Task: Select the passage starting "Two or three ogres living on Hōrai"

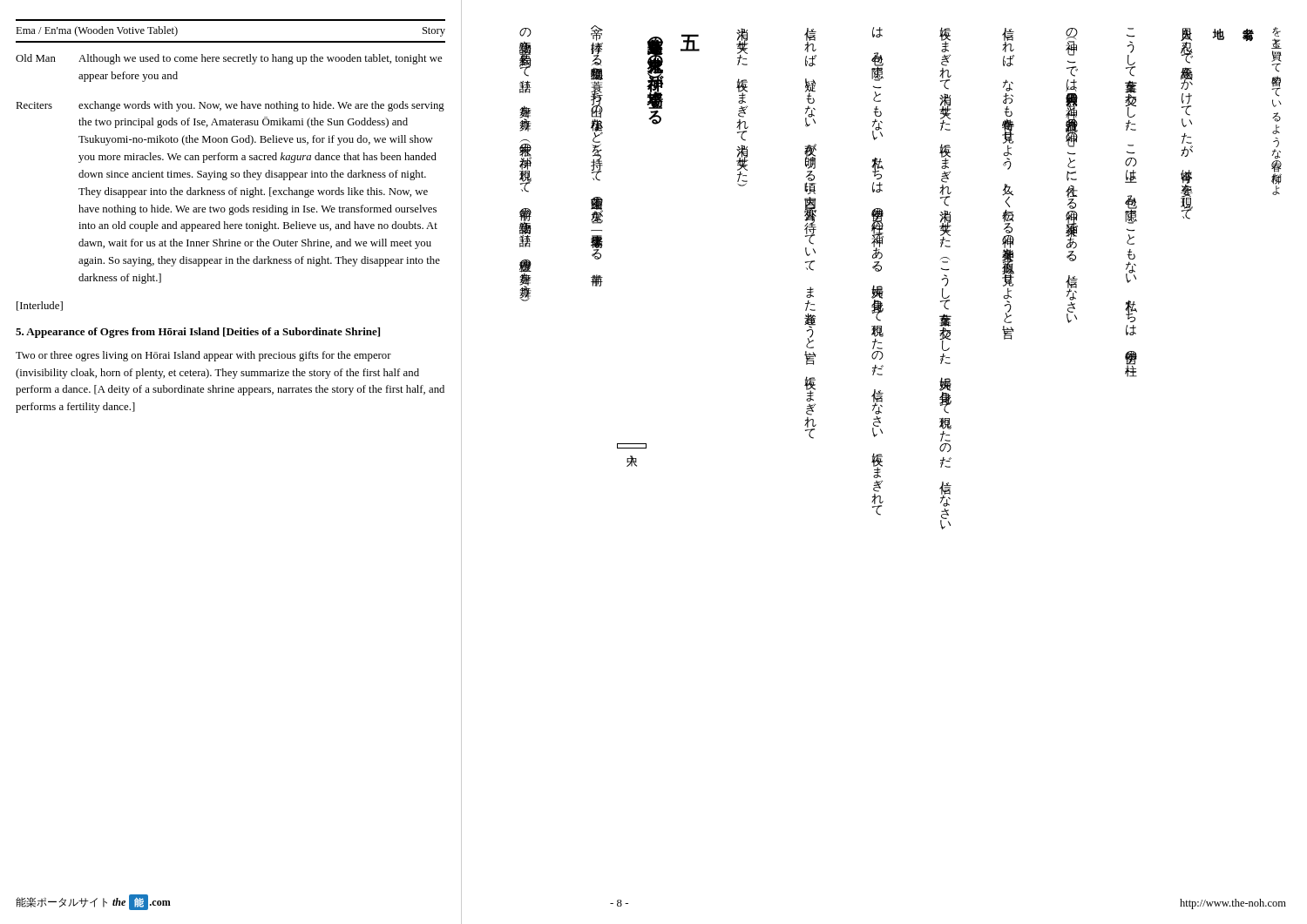Action: (230, 381)
